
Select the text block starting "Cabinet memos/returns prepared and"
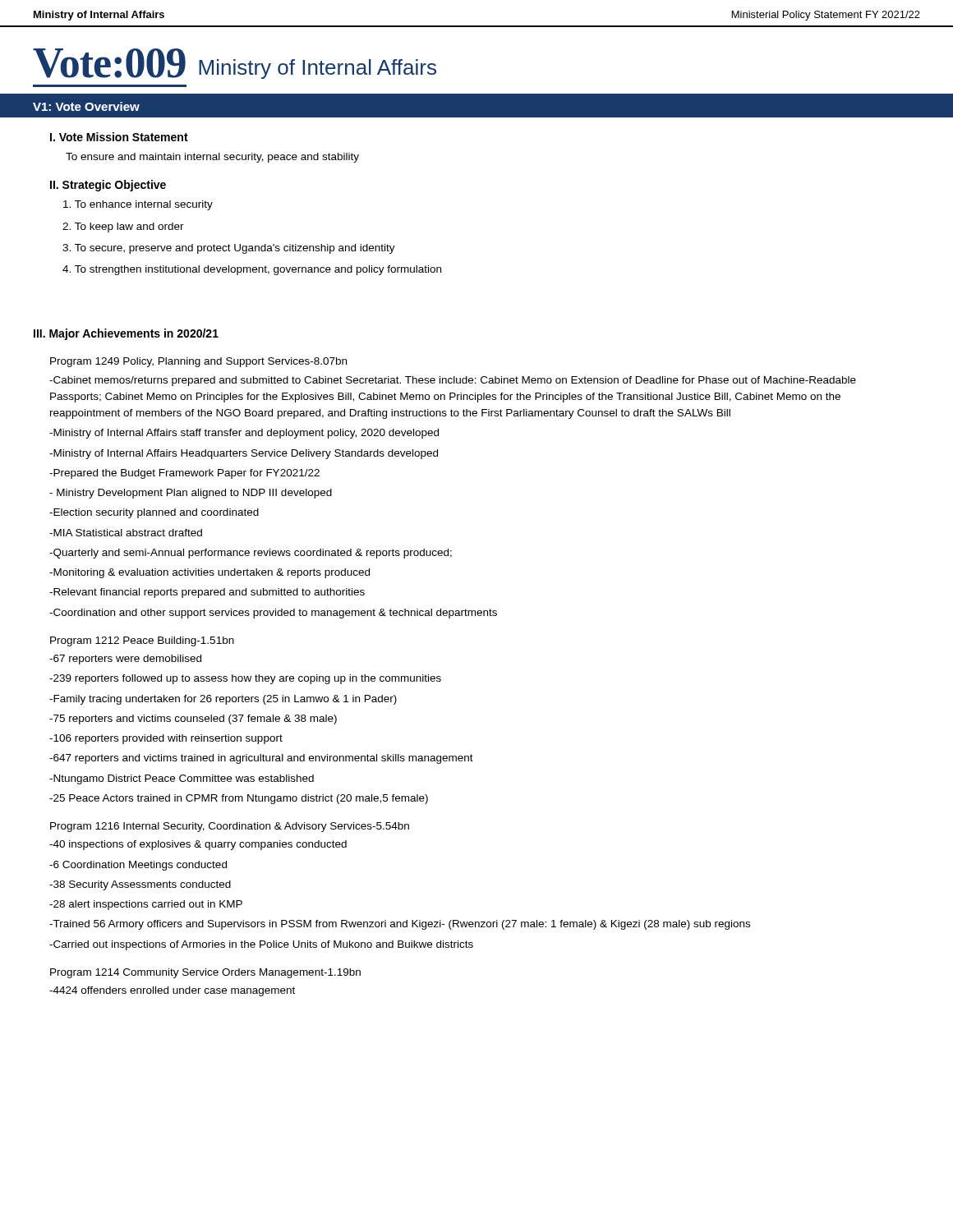click(x=453, y=396)
